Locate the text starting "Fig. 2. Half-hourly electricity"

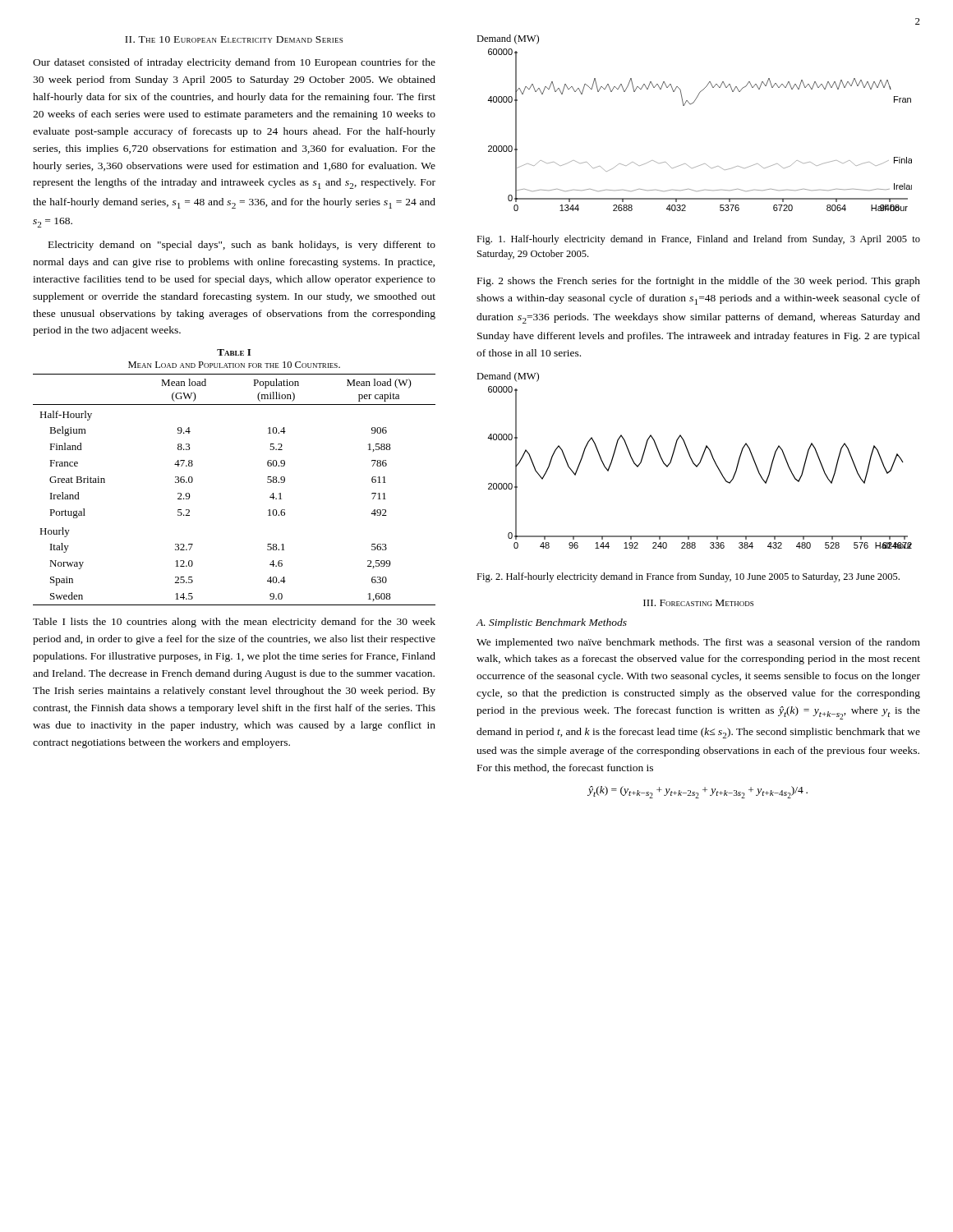tap(688, 577)
